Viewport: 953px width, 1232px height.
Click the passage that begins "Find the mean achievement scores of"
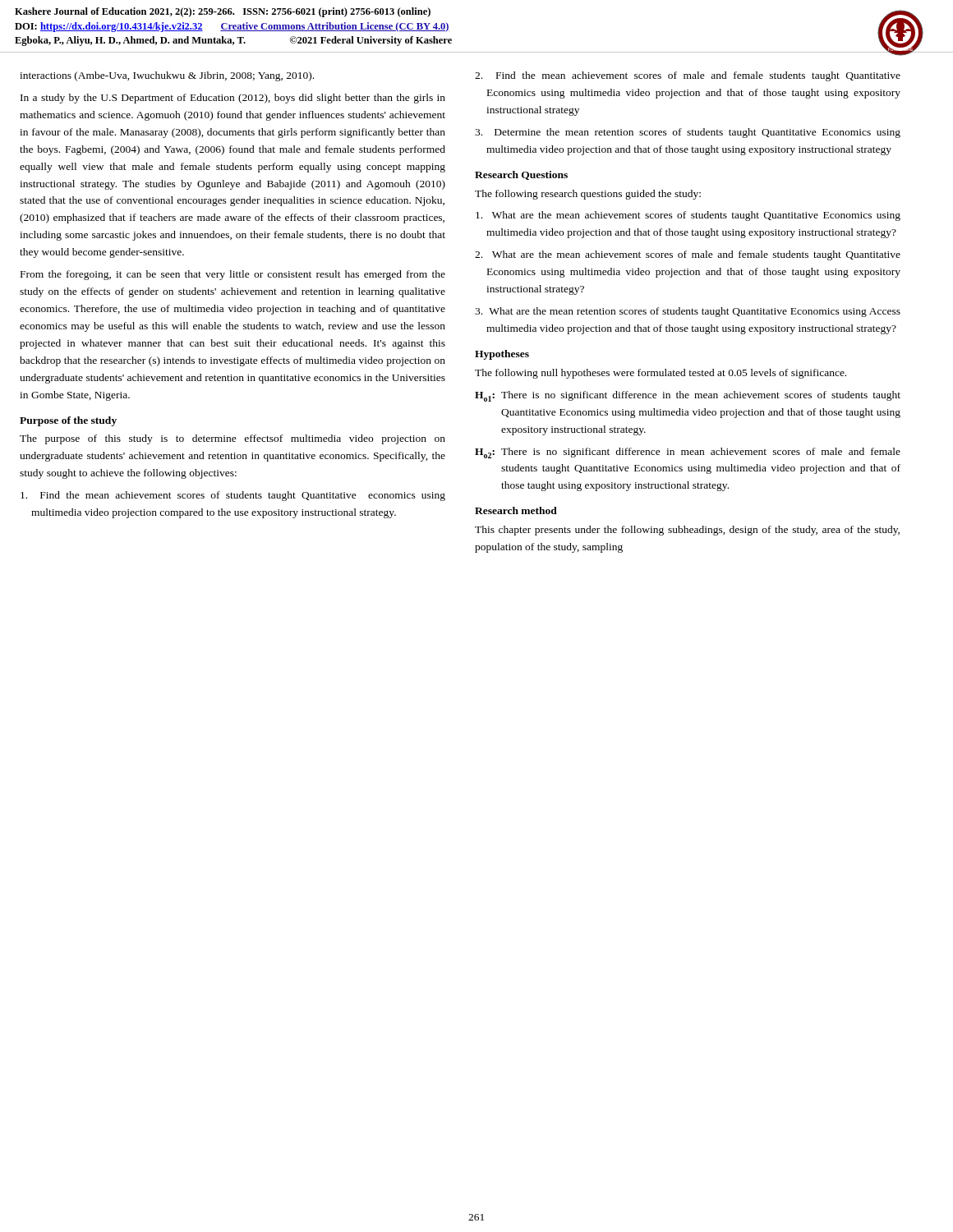tap(232, 504)
